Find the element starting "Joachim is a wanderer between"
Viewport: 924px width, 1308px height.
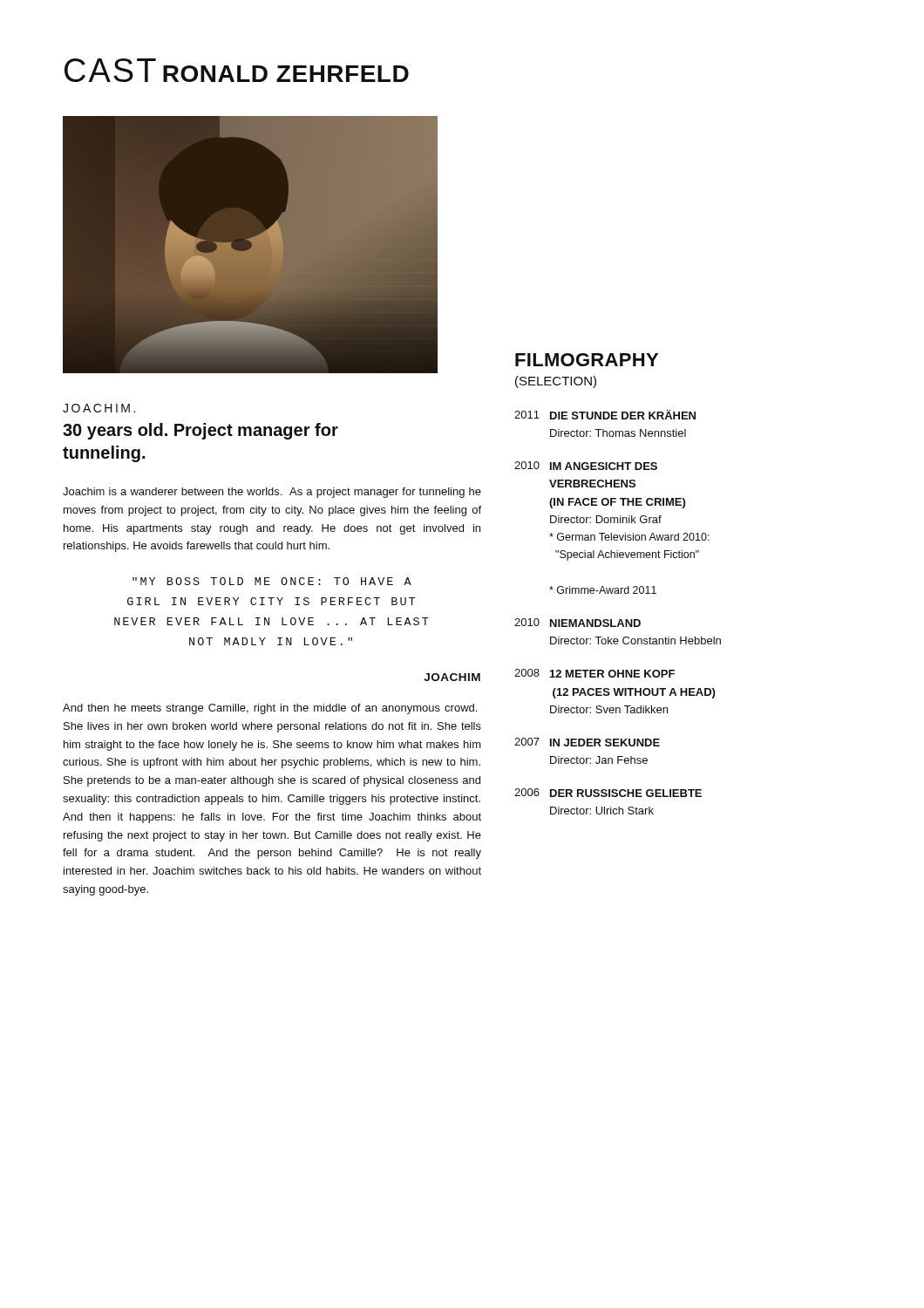[272, 519]
